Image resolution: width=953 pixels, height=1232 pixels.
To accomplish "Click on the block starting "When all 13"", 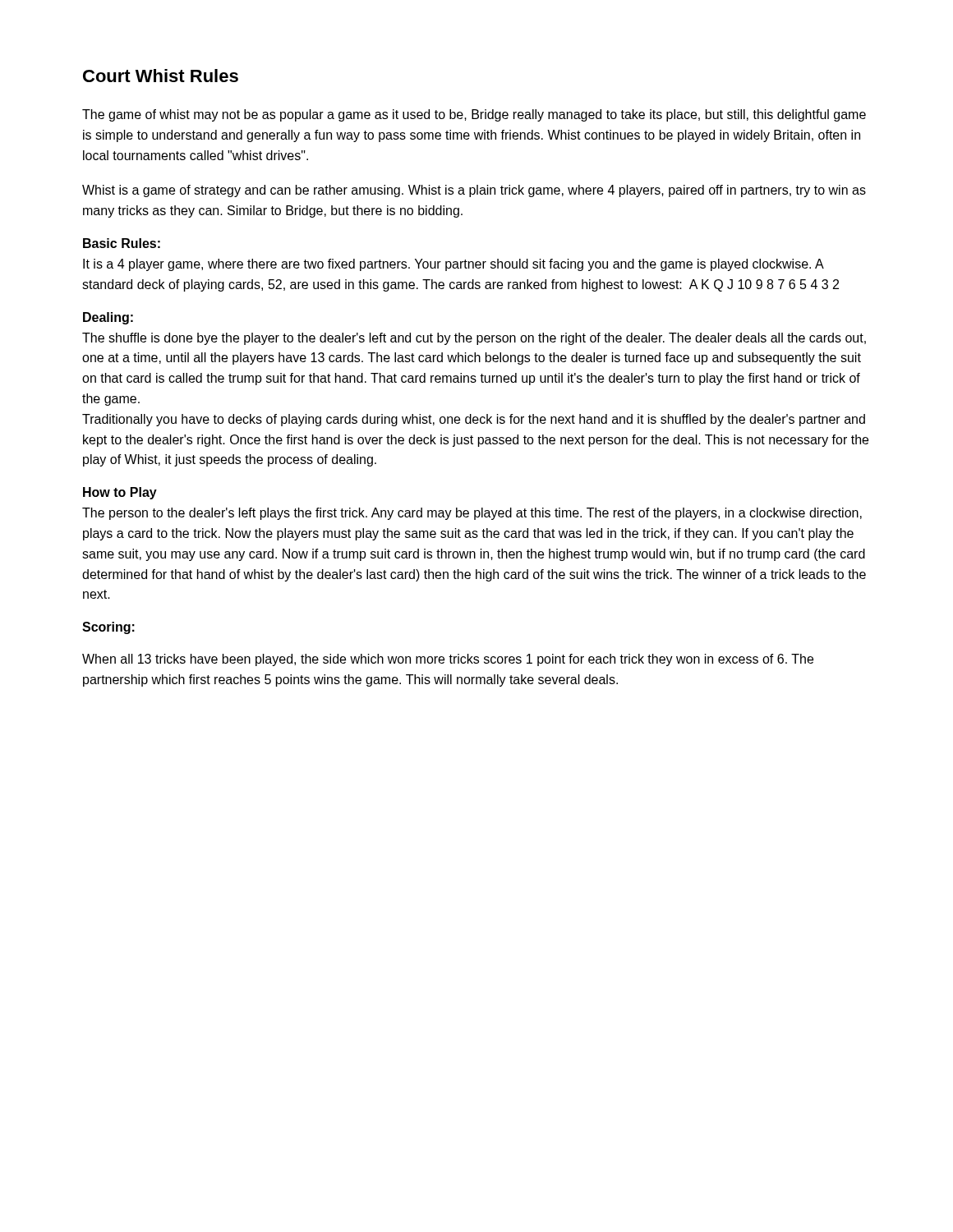I will click(448, 669).
